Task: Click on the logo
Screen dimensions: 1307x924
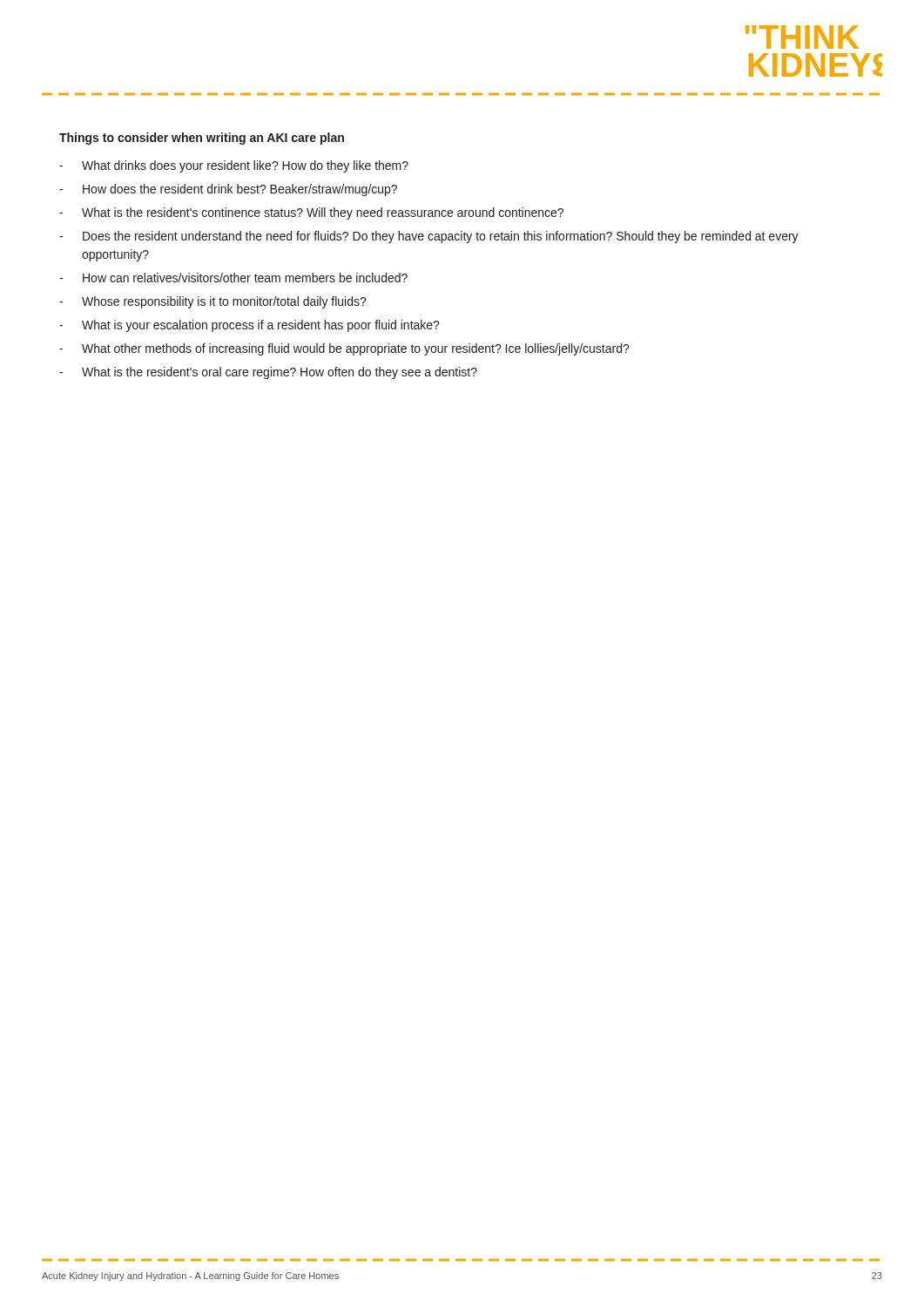Action: coord(813,46)
